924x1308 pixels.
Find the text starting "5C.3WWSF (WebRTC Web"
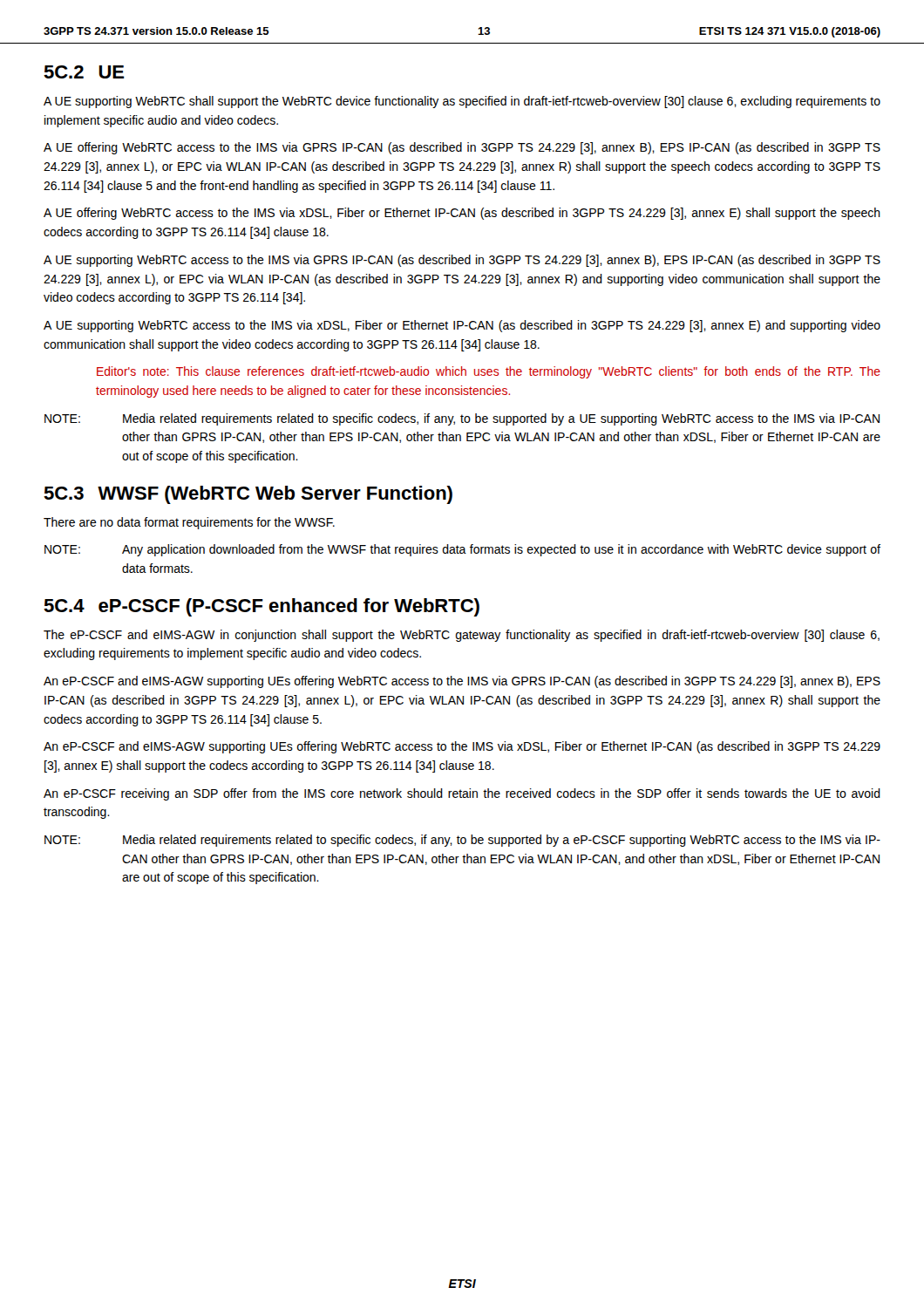tap(248, 493)
